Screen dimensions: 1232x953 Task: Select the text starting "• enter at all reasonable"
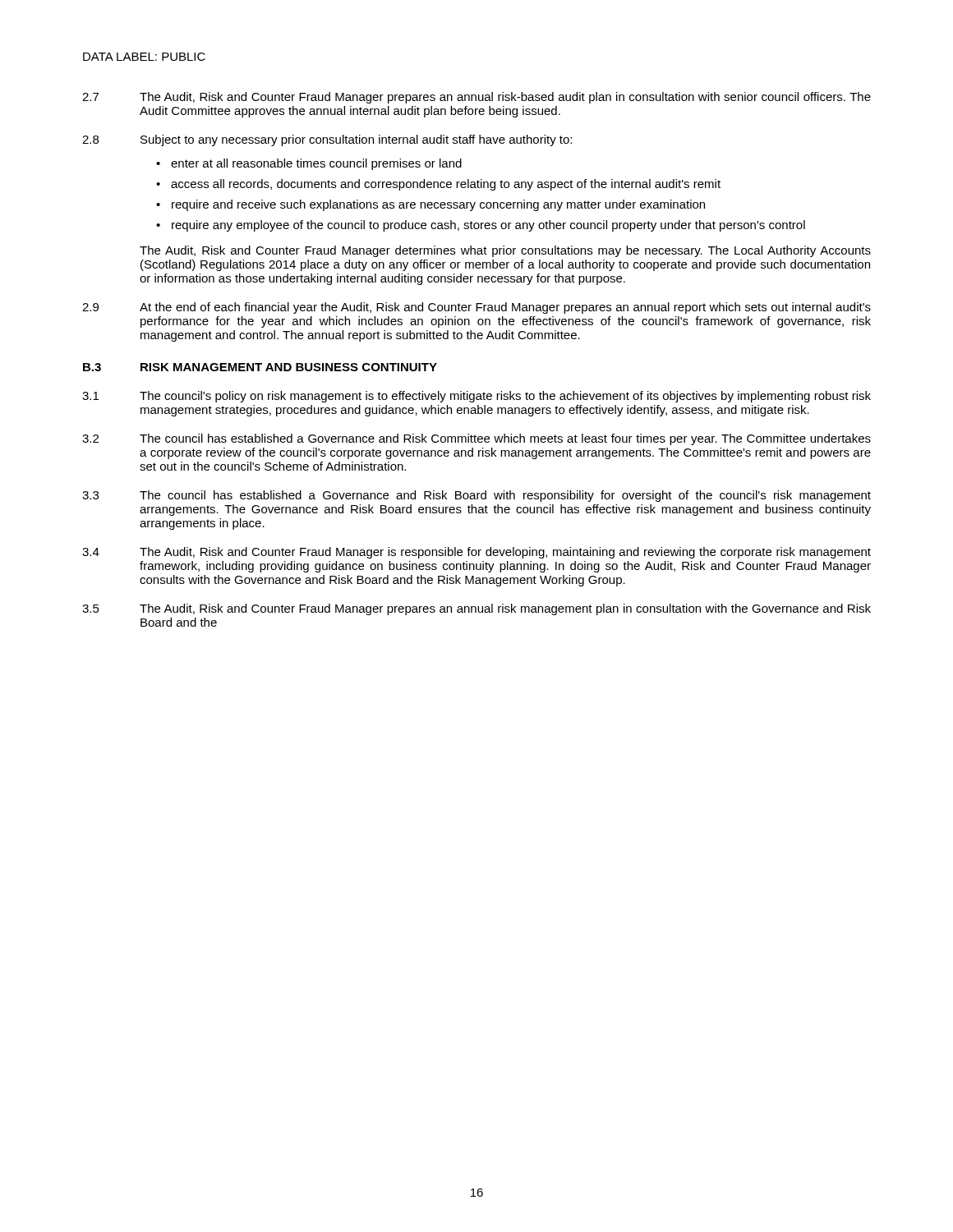(309, 164)
